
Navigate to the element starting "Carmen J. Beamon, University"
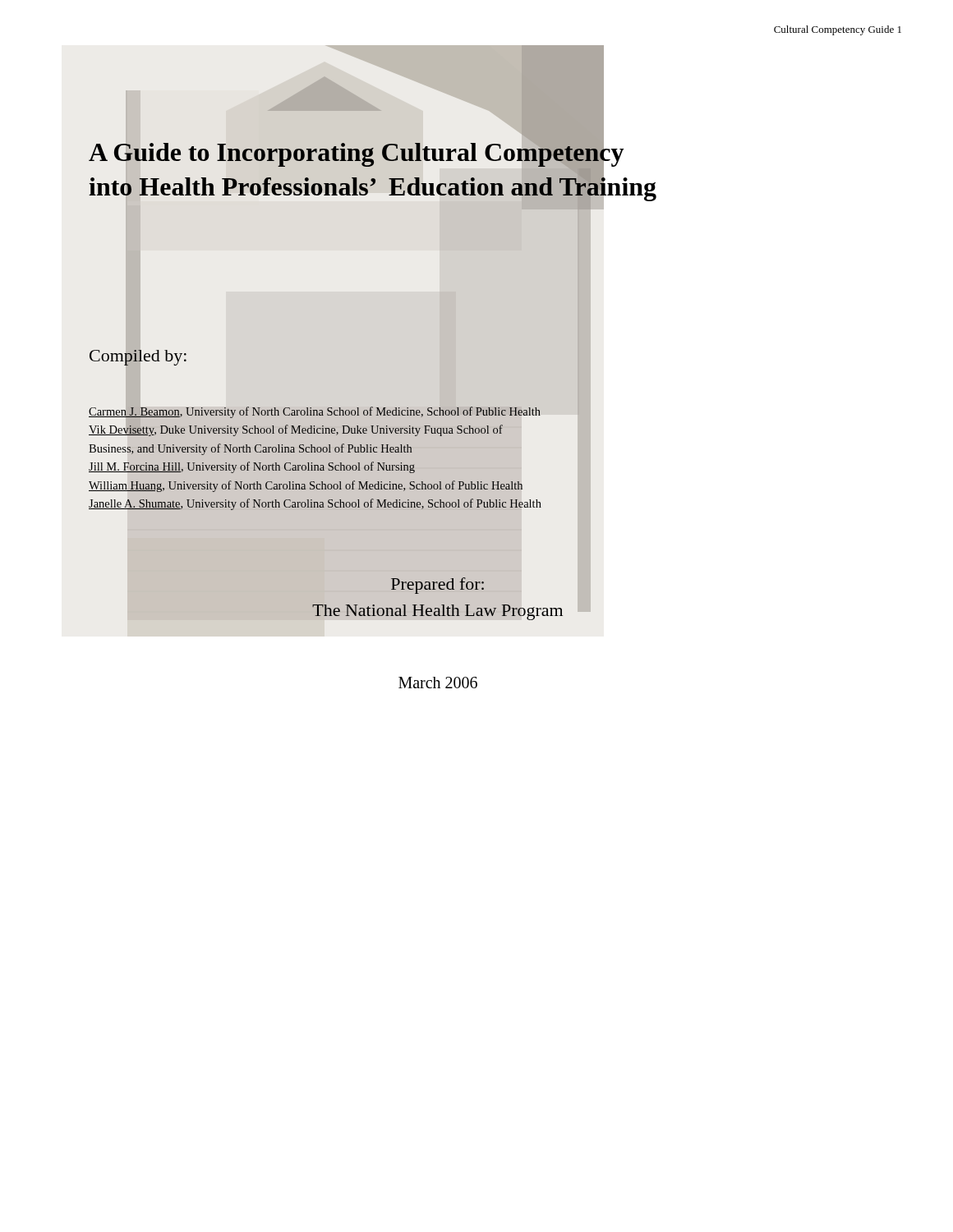pyautogui.click(x=315, y=458)
